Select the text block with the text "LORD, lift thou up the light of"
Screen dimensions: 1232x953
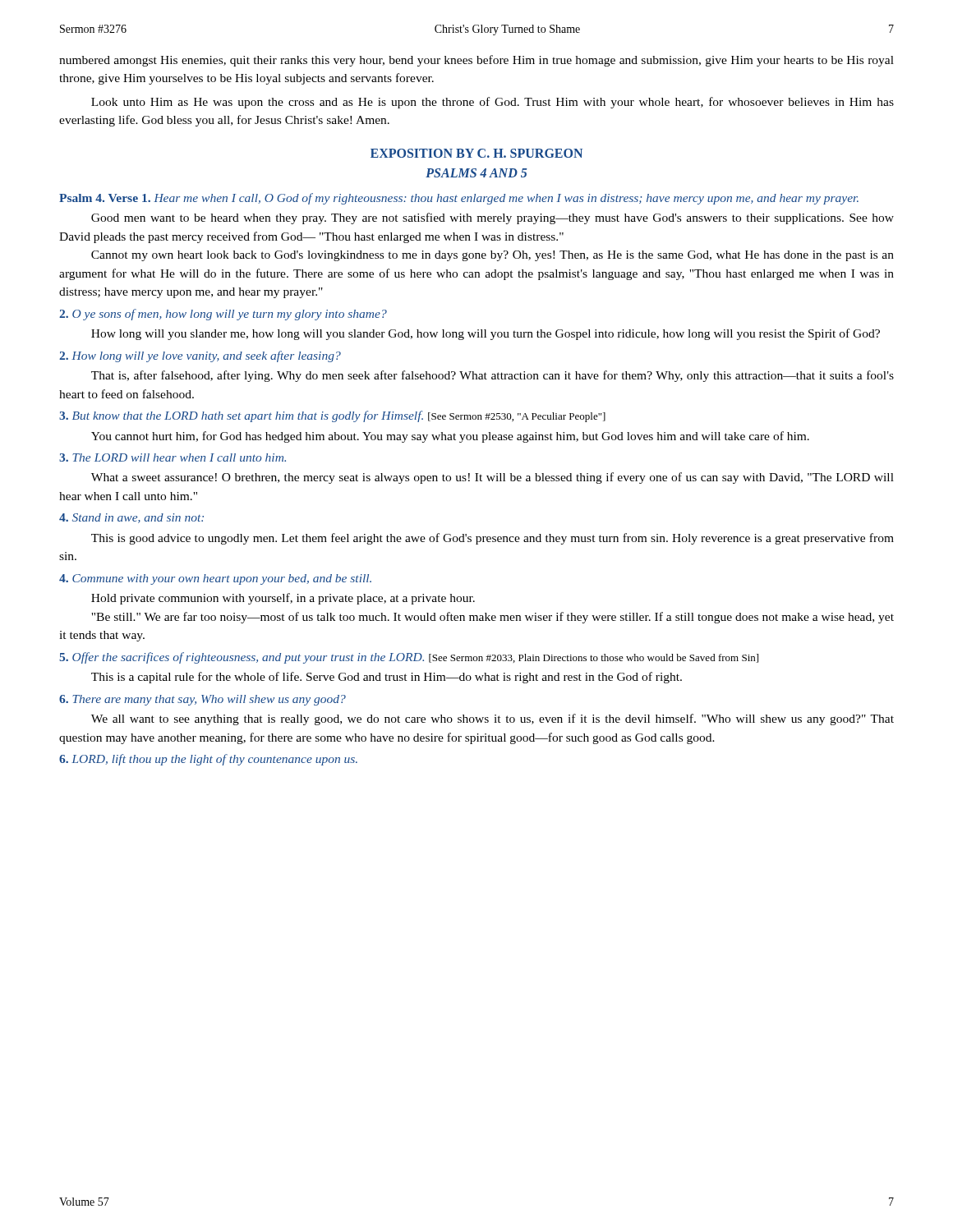click(x=209, y=758)
